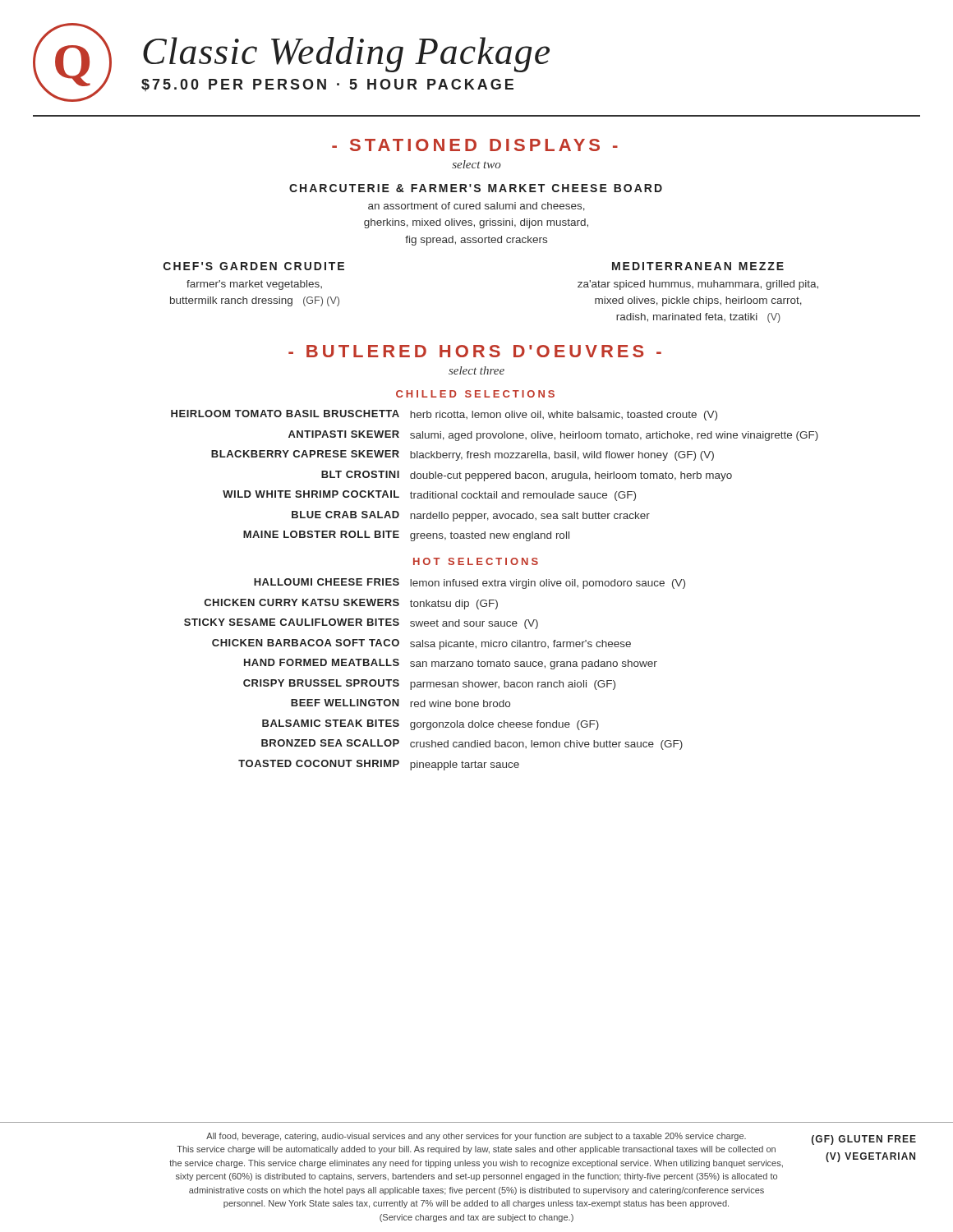Click the passage that begins "Maine Lobster Roll Bite greens, toasted new england"
Screen dimensions: 1232x953
pos(476,536)
